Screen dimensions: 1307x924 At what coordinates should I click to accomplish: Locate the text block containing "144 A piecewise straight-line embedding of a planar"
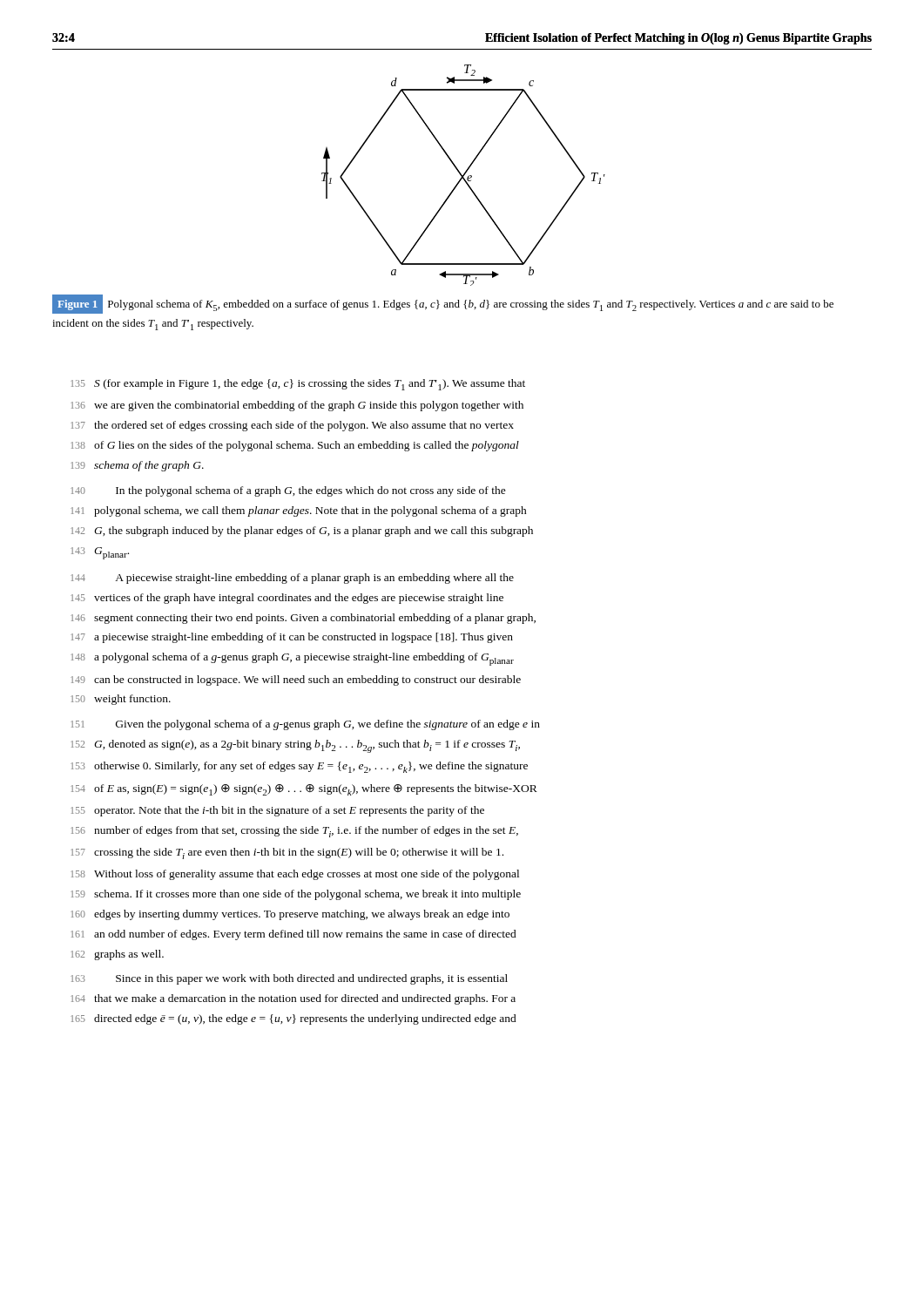(462, 578)
